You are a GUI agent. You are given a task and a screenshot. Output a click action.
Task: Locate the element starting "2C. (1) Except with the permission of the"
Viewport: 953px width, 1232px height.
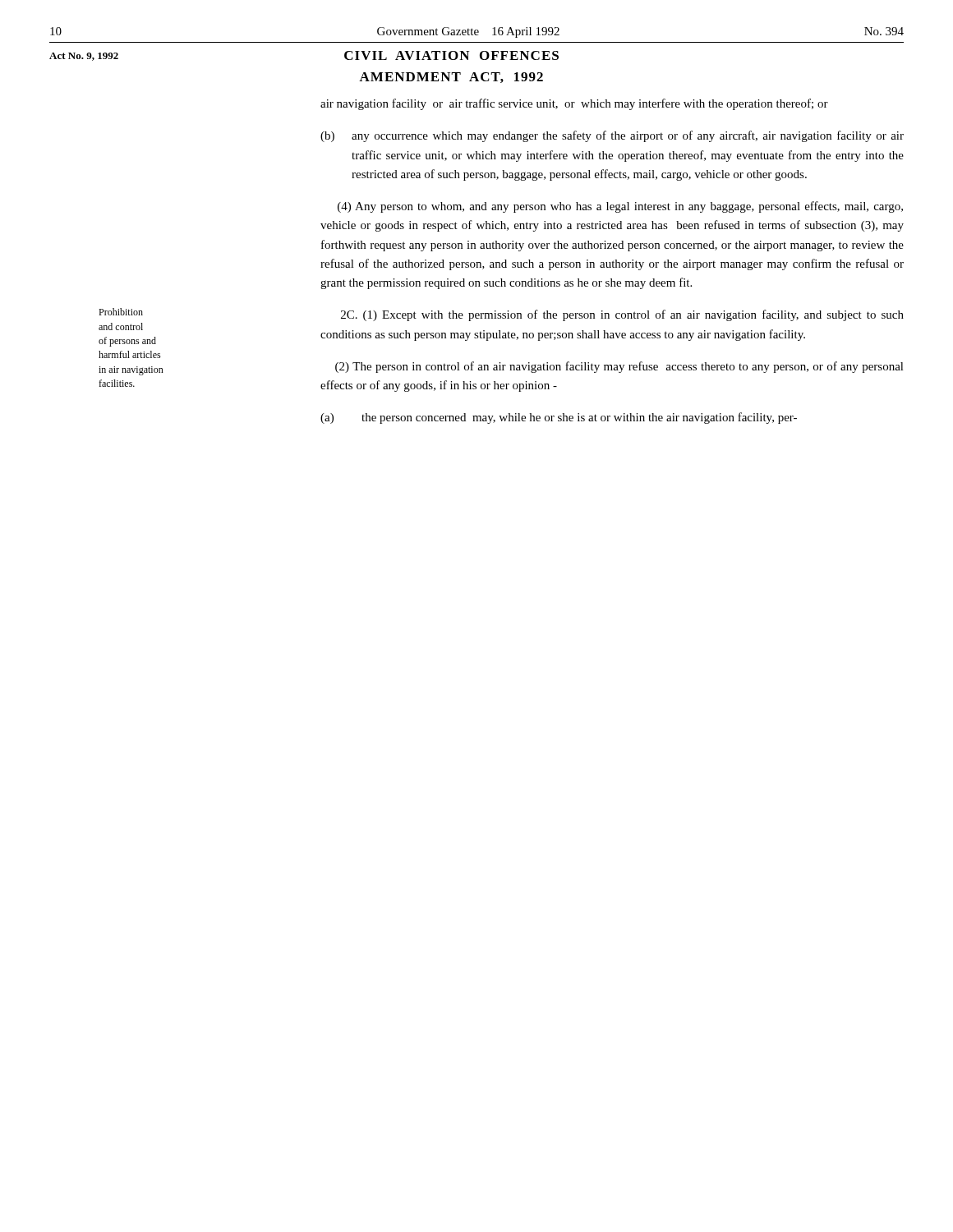612,325
